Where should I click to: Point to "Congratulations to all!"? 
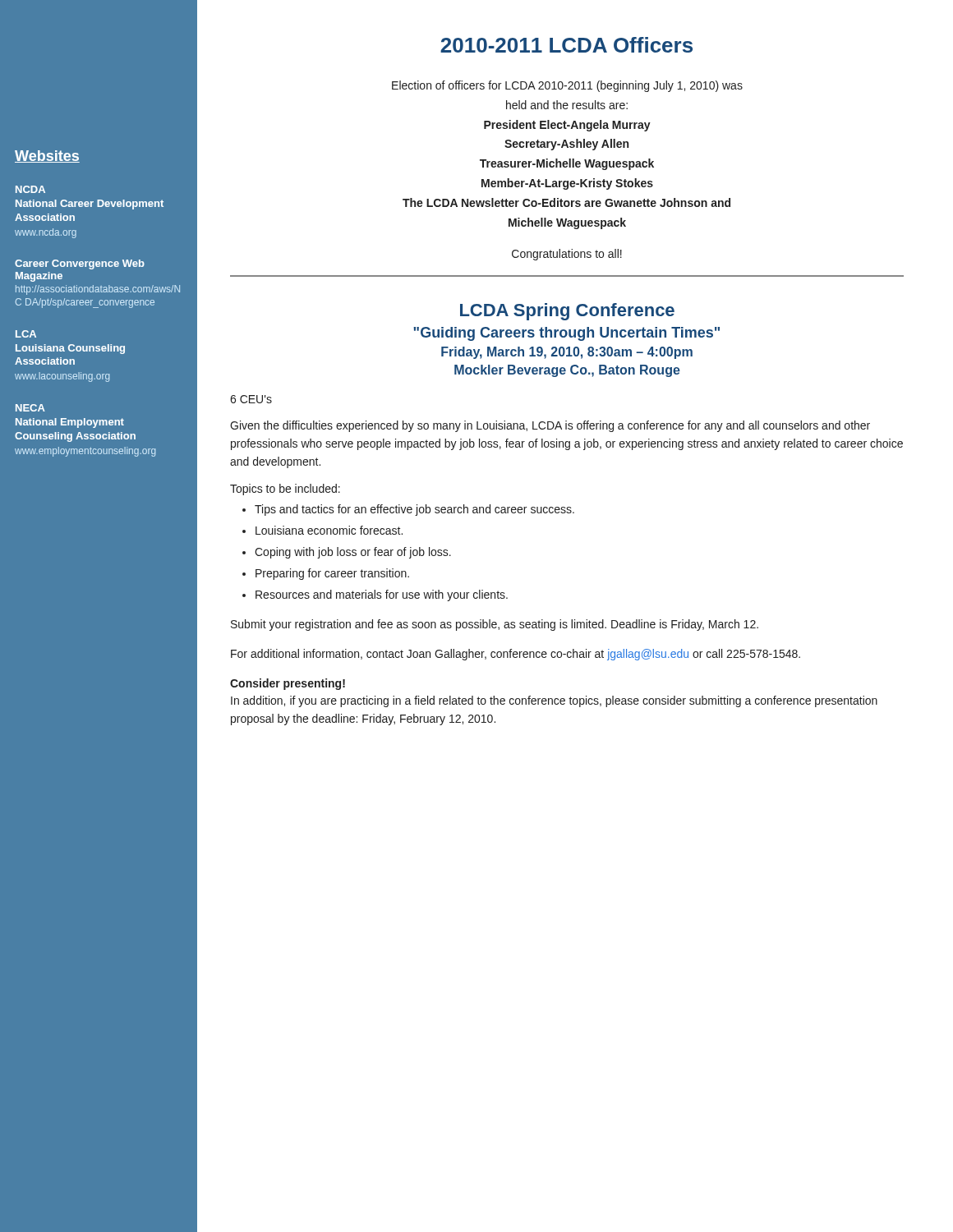[x=567, y=254]
